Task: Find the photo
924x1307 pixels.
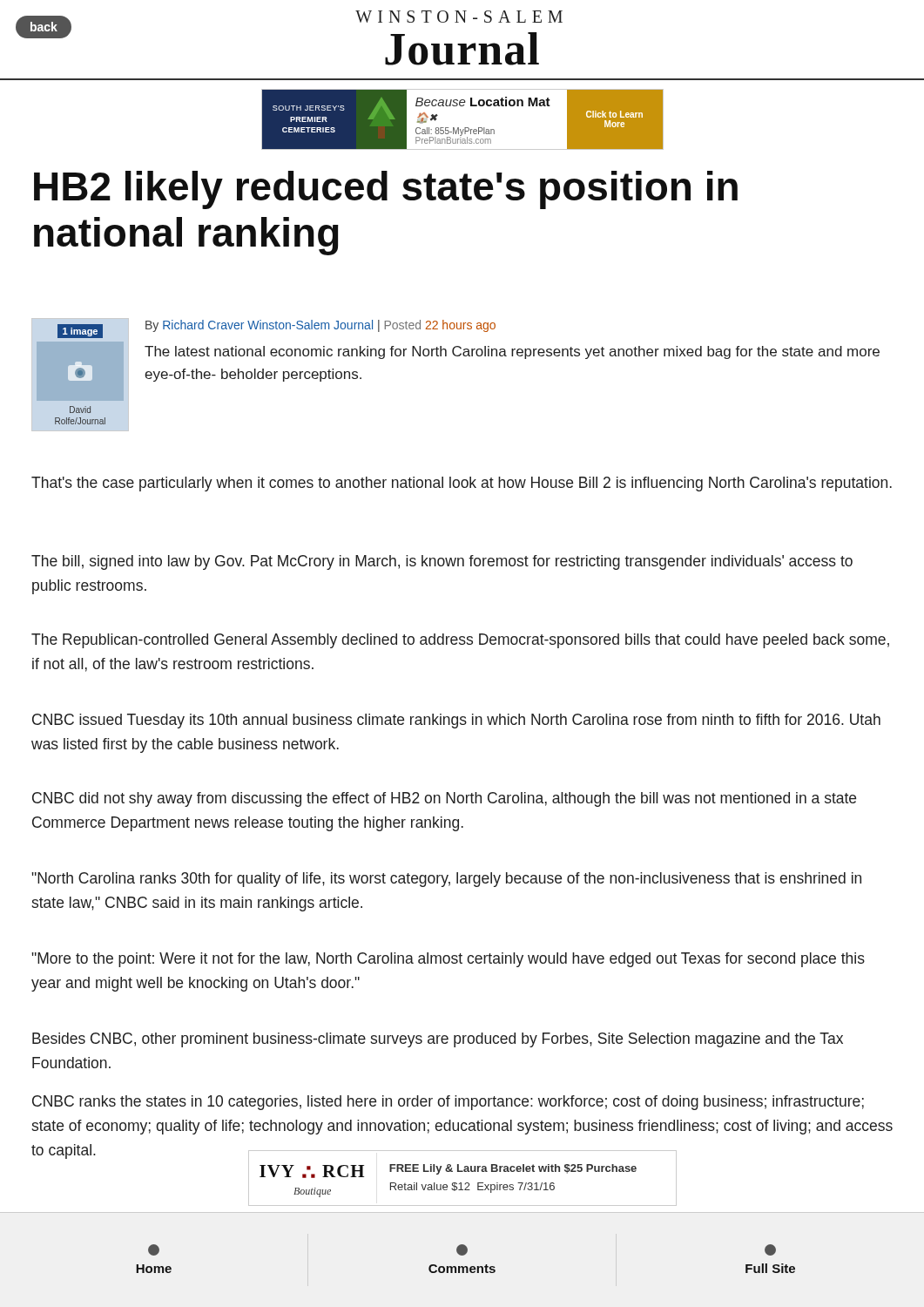Action: point(80,375)
